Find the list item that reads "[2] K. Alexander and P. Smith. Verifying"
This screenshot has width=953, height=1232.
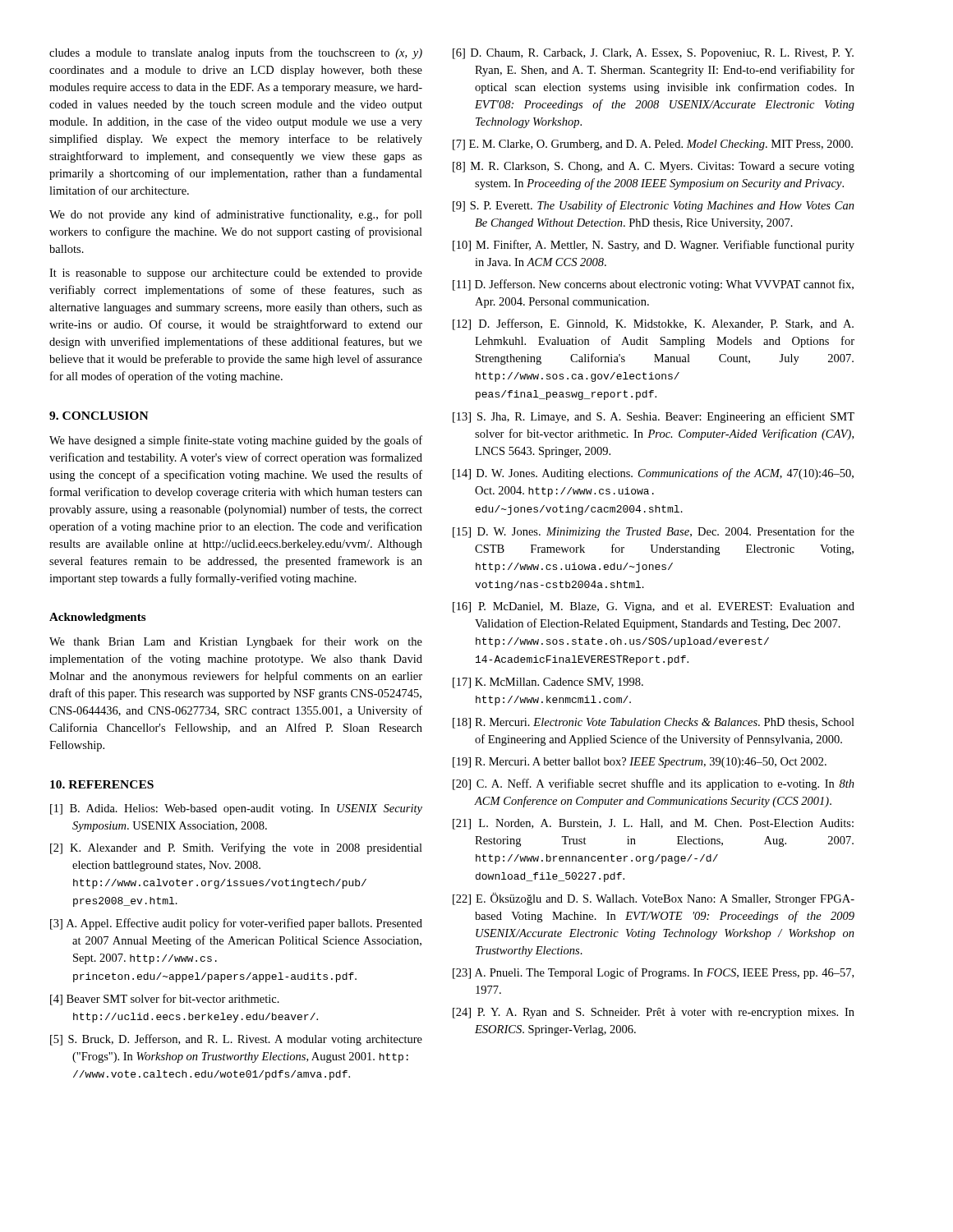tap(236, 875)
